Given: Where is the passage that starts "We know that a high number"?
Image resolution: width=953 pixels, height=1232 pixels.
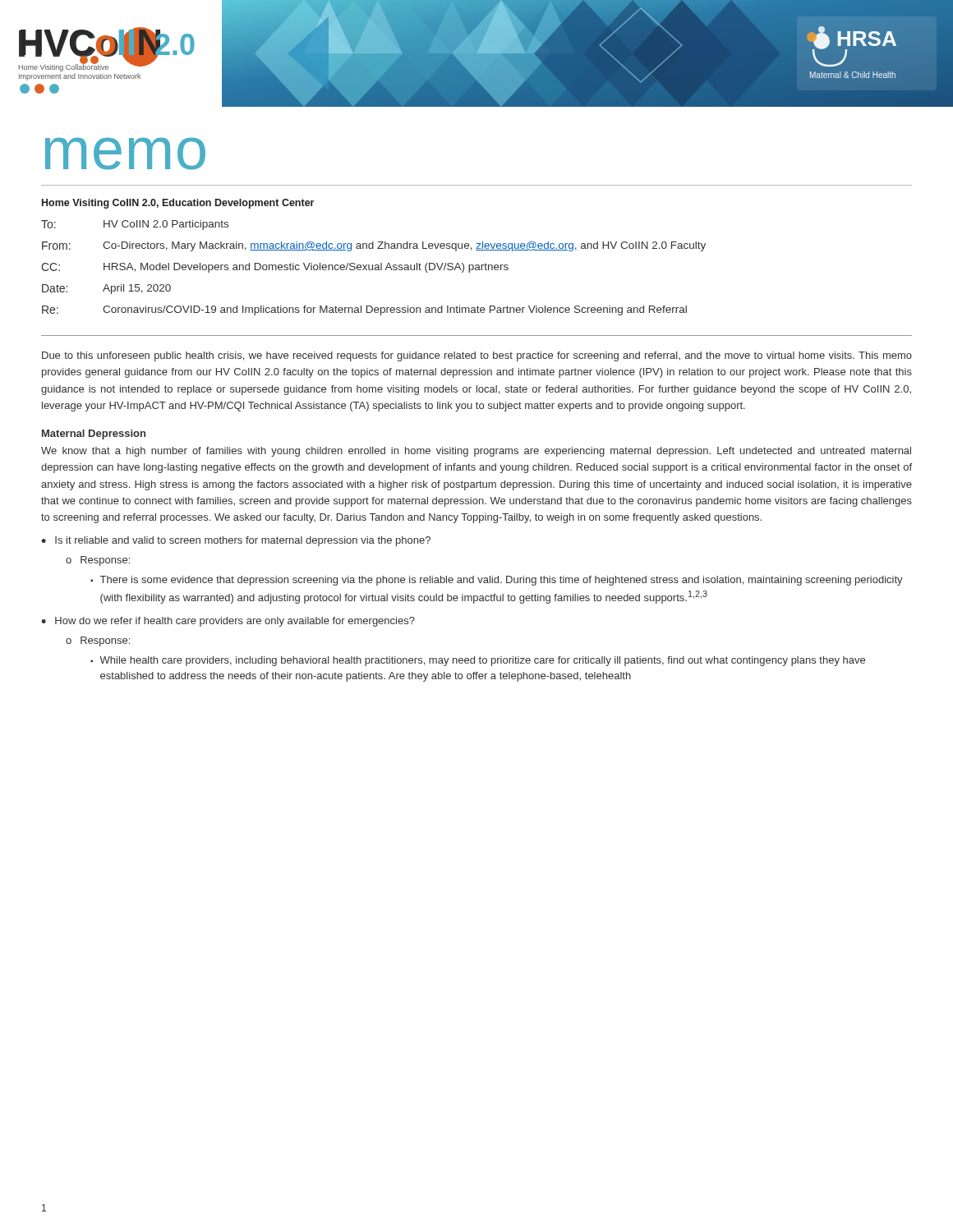Looking at the screenshot, I should coord(476,484).
